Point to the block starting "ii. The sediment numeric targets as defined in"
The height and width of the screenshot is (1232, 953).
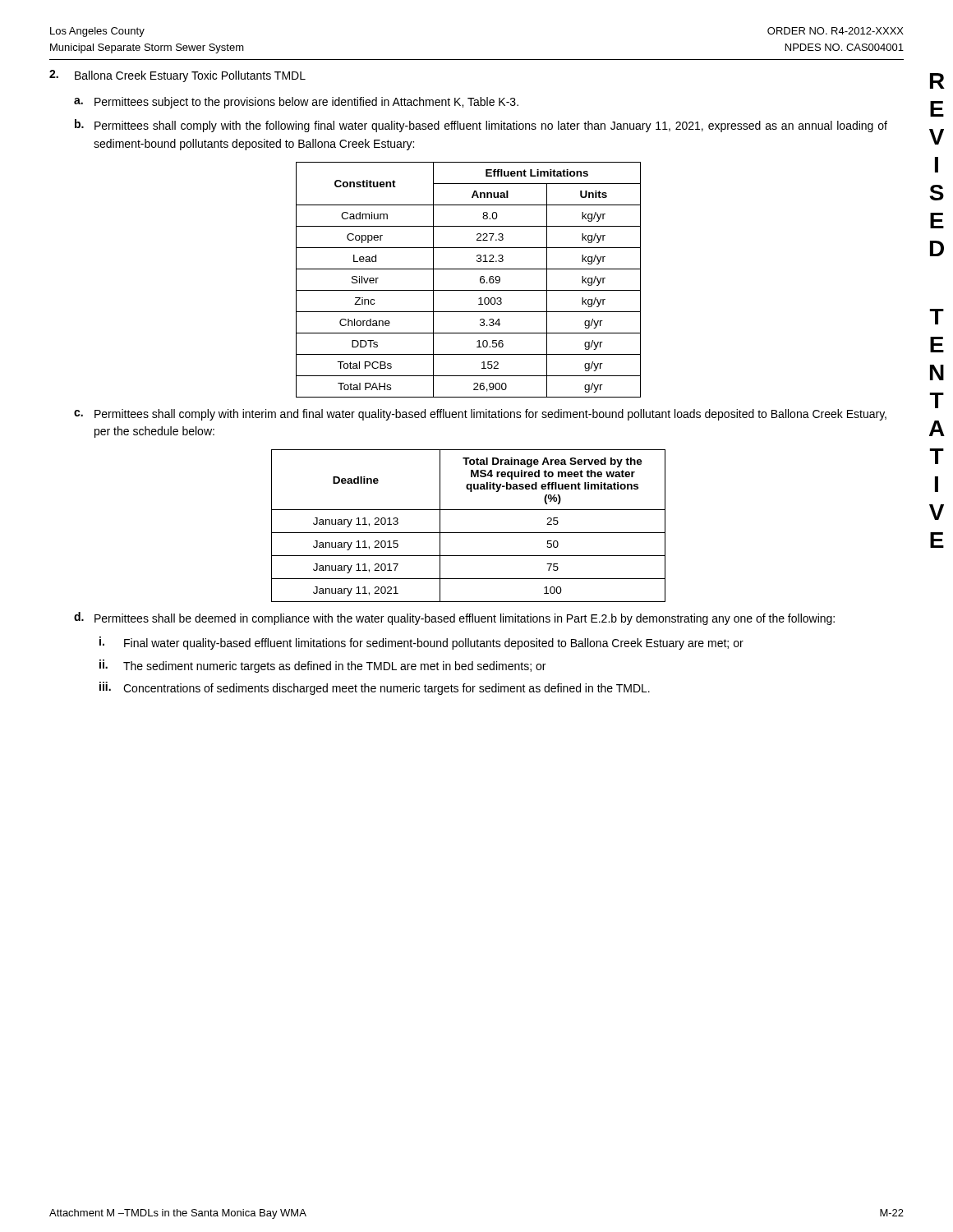[322, 666]
